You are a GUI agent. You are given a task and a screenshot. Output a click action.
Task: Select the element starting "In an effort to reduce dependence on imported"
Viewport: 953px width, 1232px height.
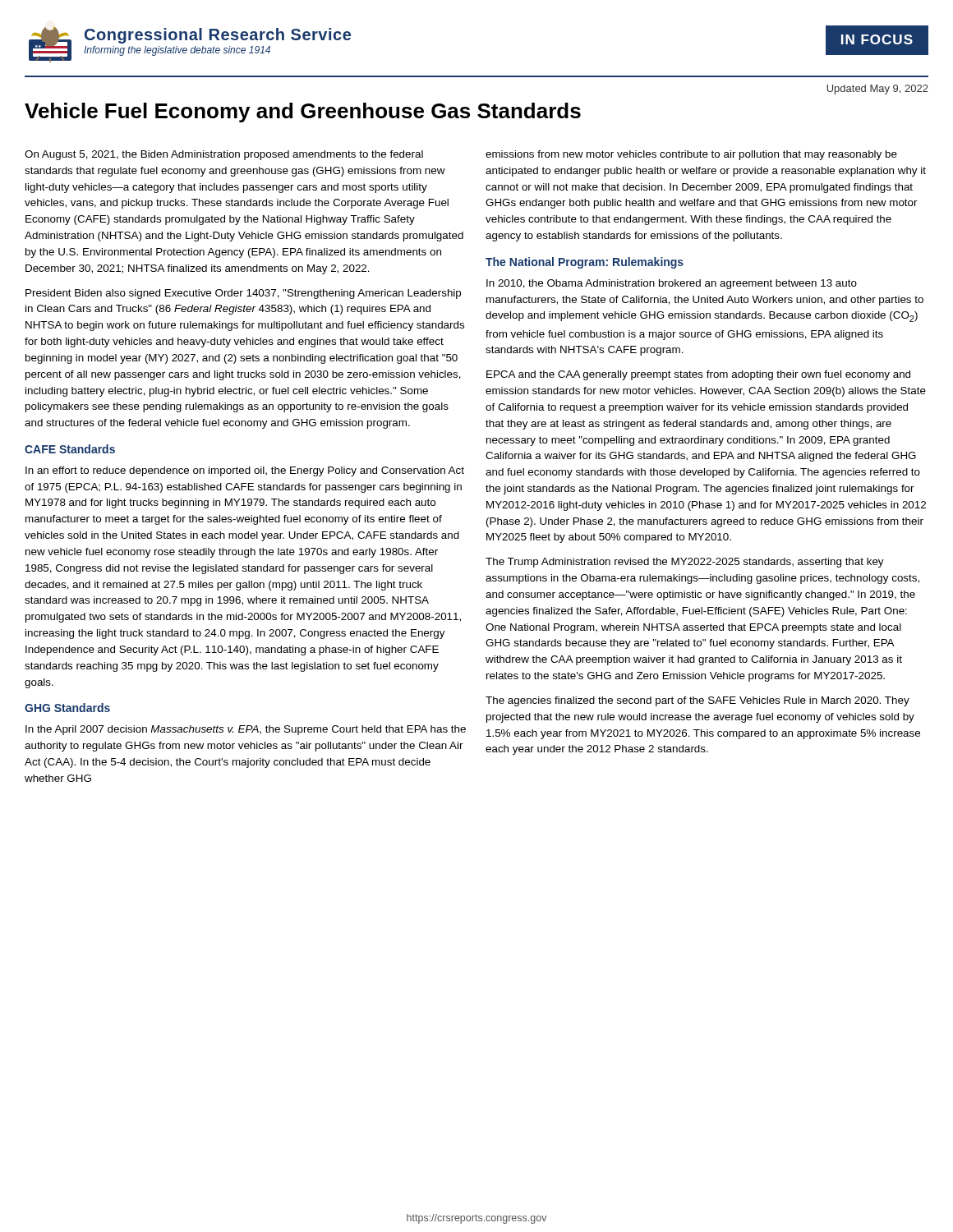point(246,576)
